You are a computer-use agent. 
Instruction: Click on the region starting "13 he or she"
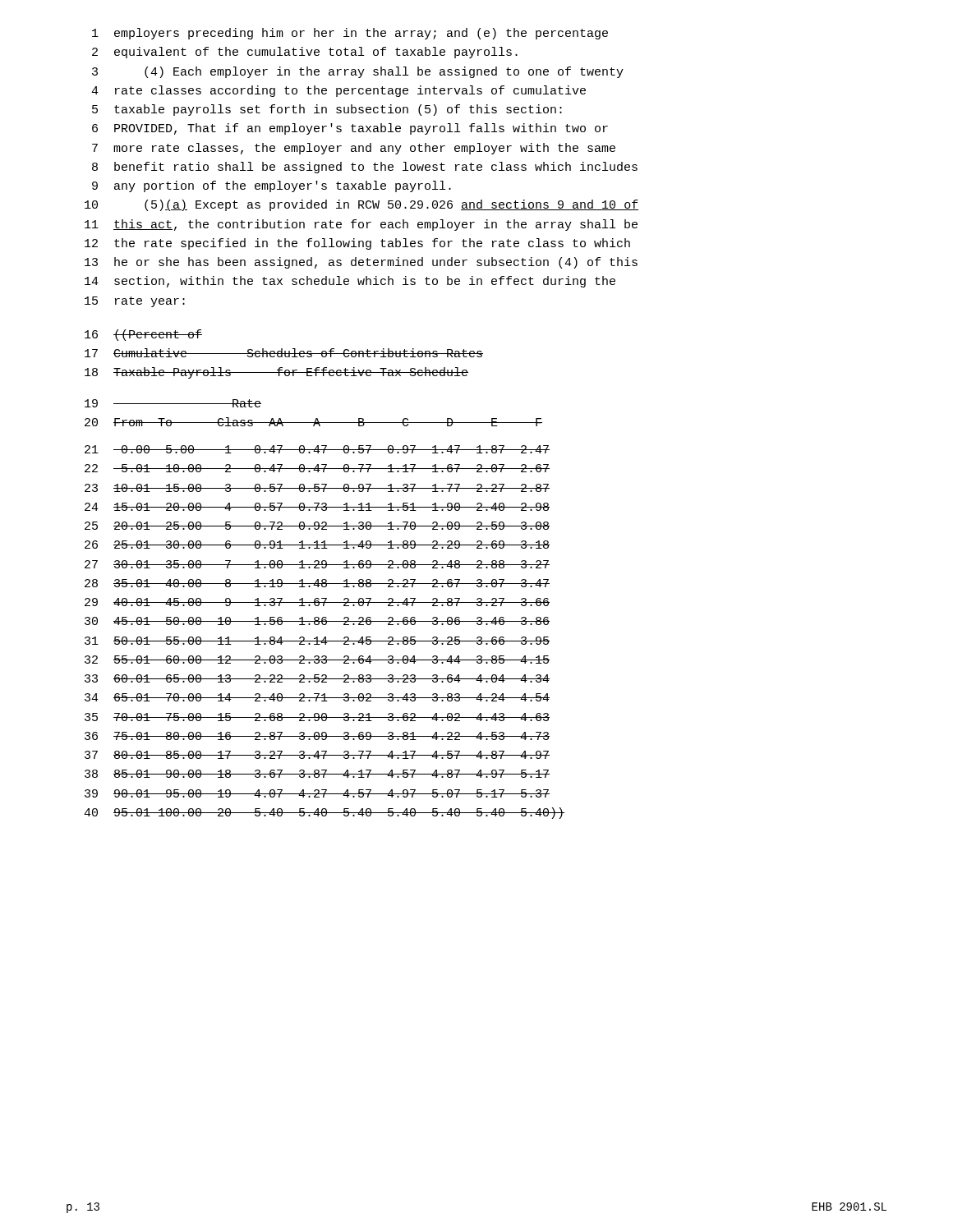pos(476,263)
